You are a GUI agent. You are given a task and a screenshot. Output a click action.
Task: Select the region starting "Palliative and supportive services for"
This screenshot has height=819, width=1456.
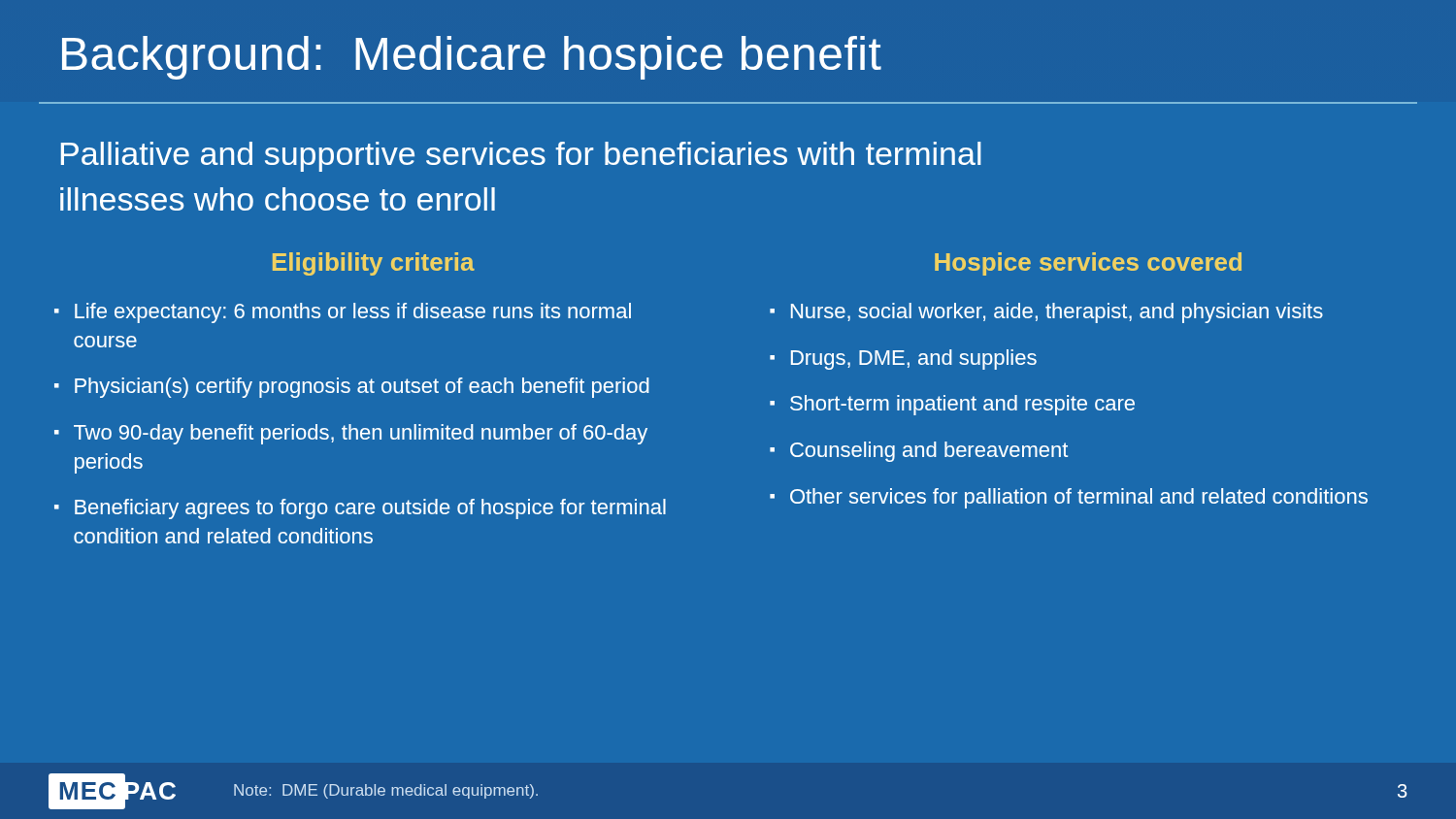[521, 176]
